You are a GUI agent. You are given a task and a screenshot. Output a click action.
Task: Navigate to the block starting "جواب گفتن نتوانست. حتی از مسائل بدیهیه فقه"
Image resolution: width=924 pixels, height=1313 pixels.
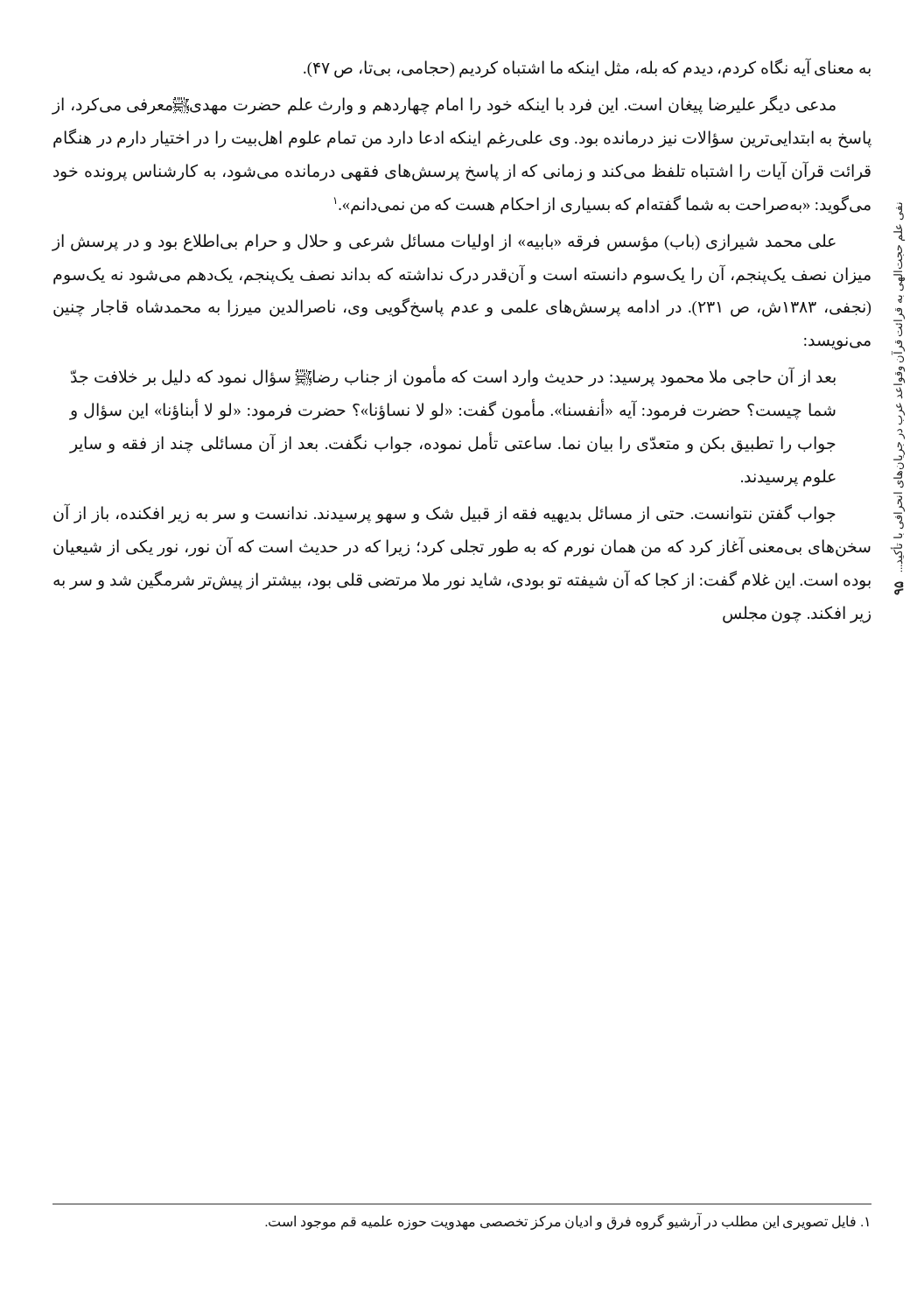[x=462, y=564]
